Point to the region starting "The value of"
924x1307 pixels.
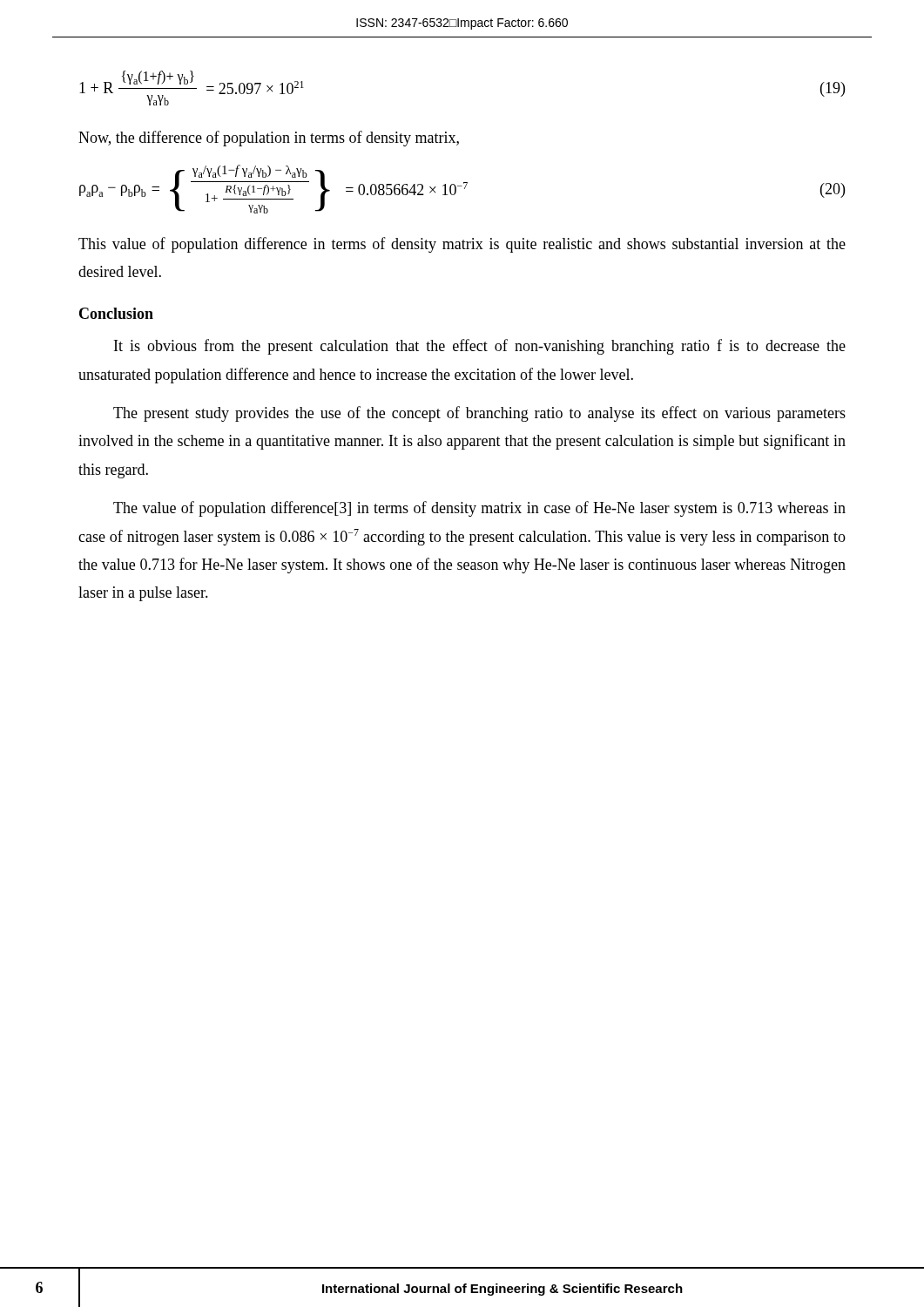point(462,551)
